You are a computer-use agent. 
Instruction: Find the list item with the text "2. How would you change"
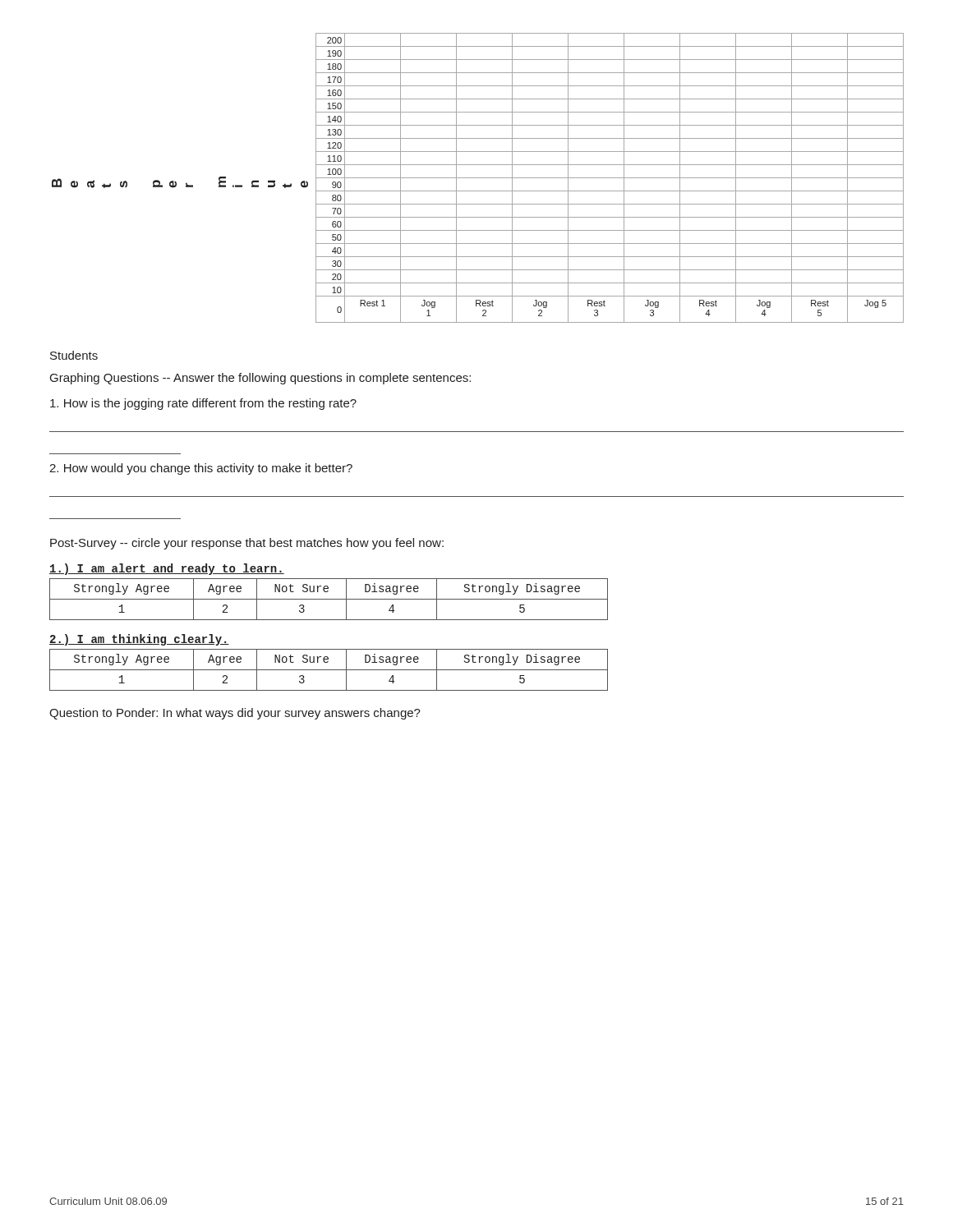coord(201,468)
